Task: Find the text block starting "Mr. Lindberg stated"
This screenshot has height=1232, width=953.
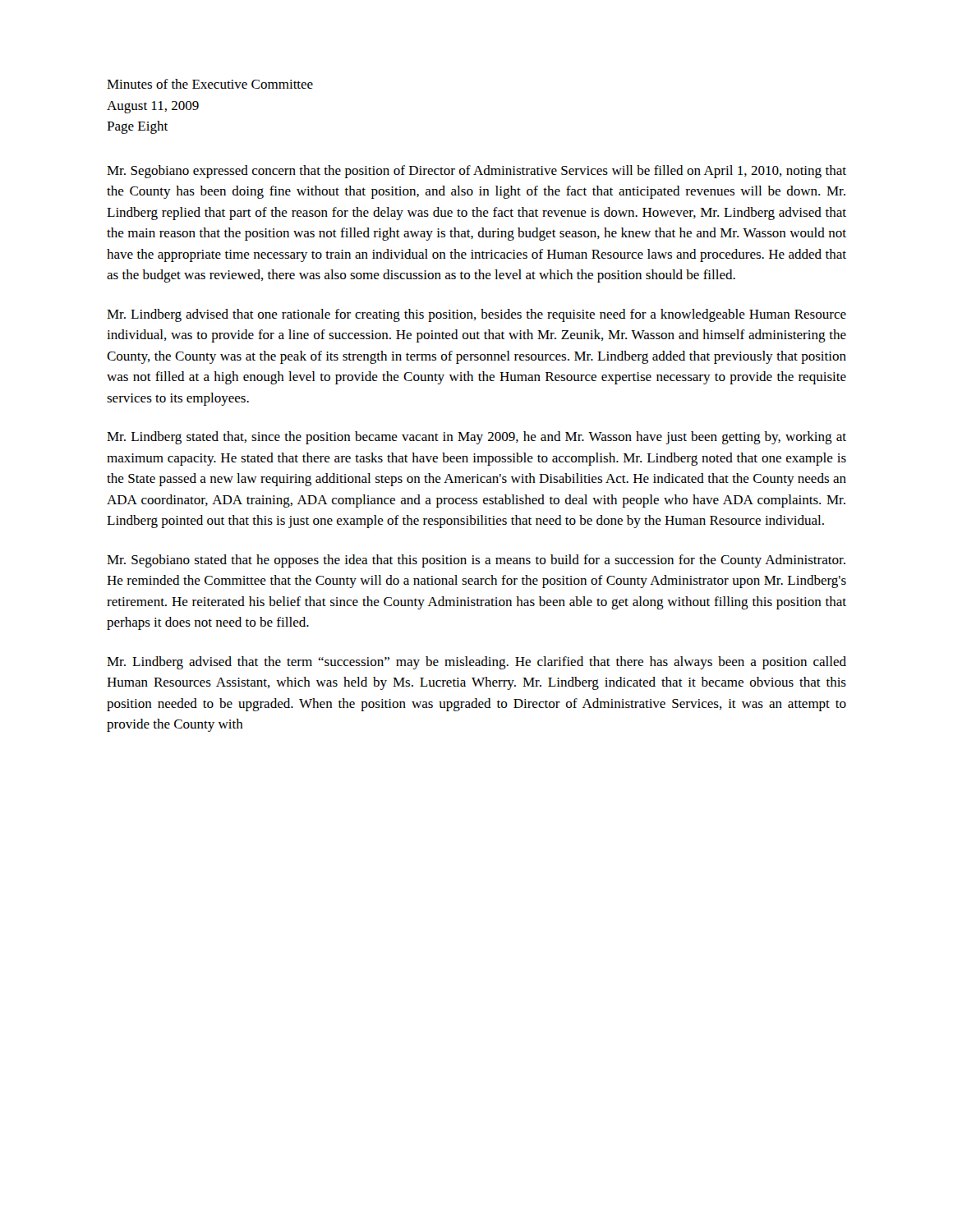Action: tap(476, 478)
